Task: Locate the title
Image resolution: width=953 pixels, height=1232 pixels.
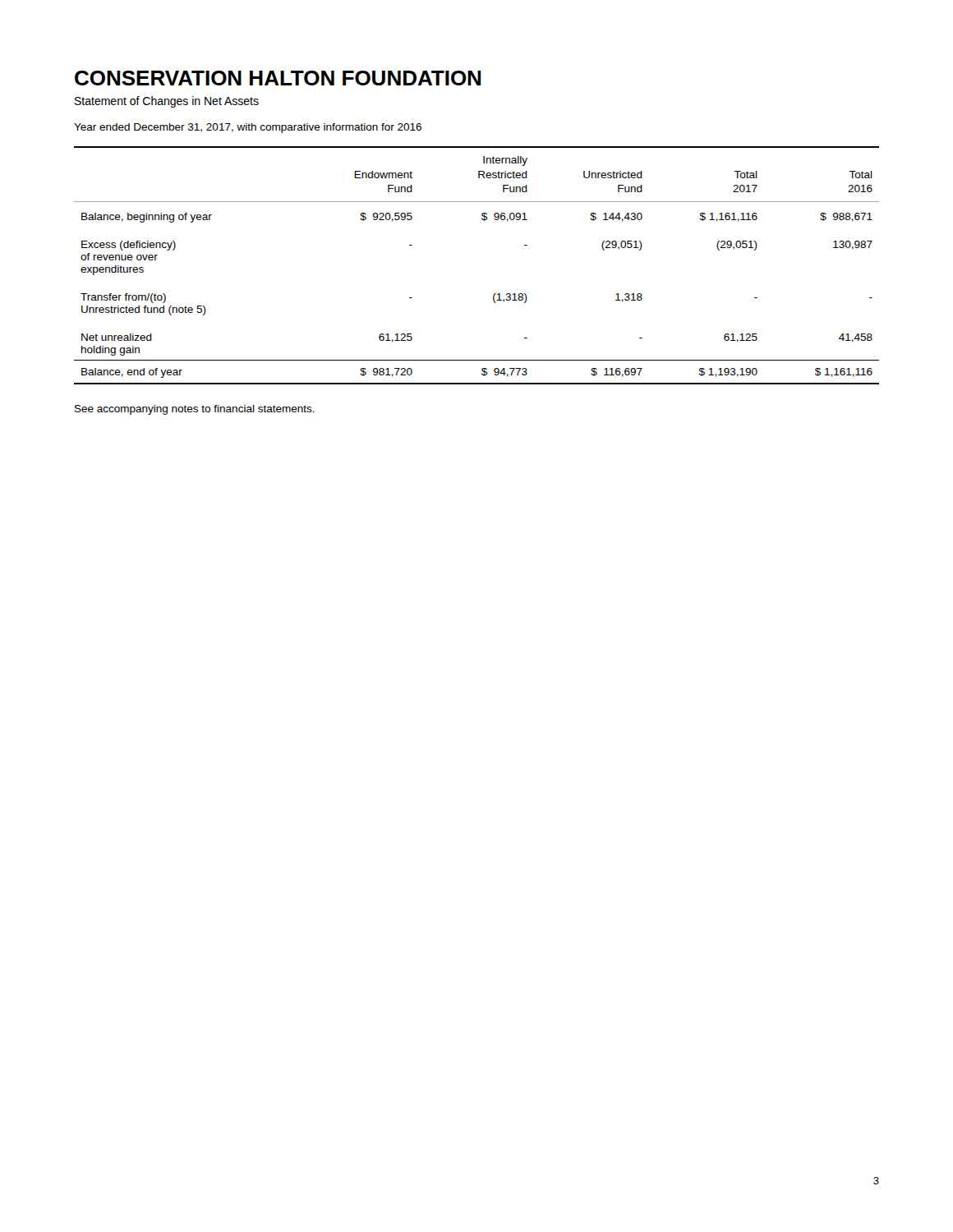Action: pos(278,78)
